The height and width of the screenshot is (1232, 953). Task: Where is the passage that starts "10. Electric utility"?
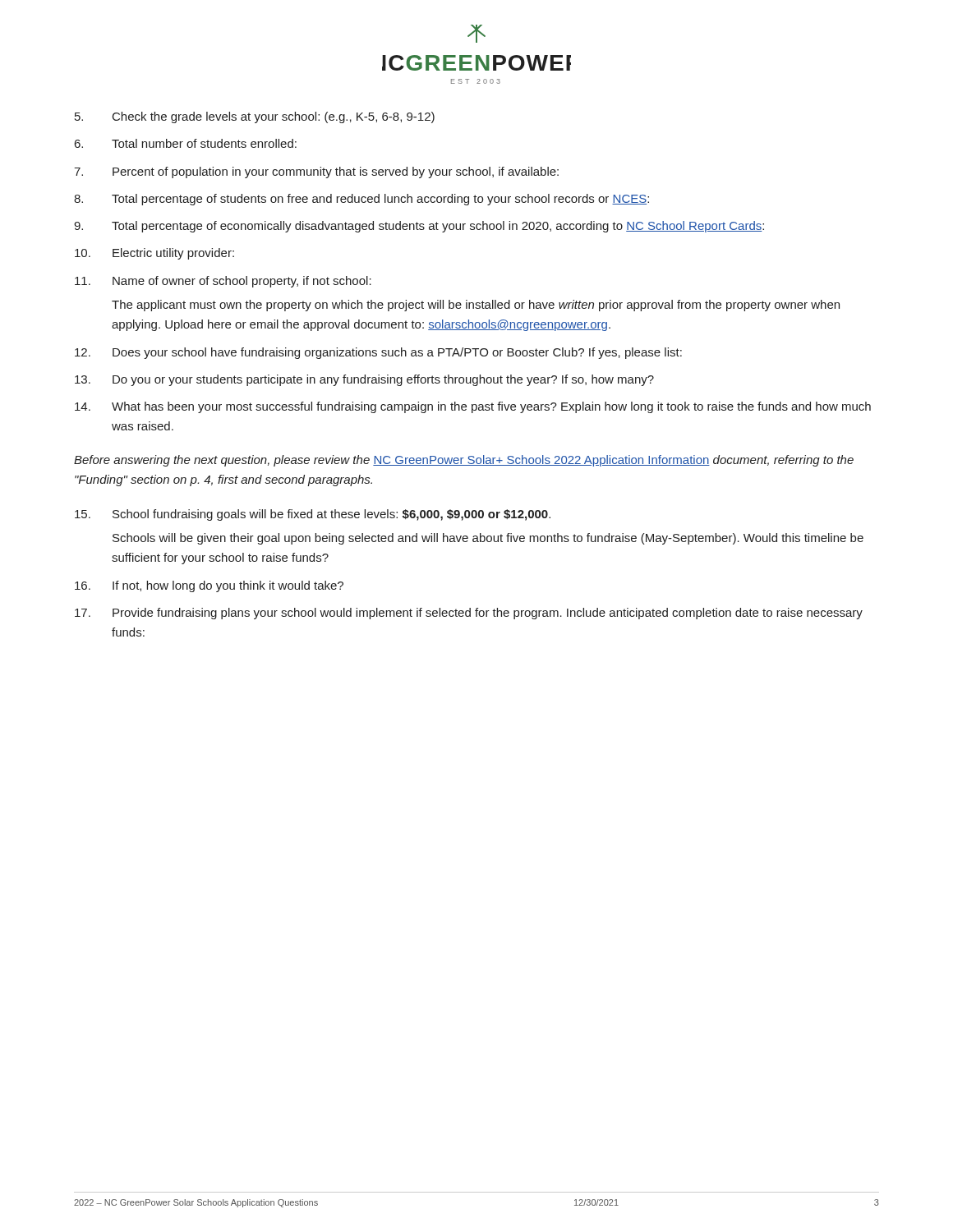[x=154, y=254]
